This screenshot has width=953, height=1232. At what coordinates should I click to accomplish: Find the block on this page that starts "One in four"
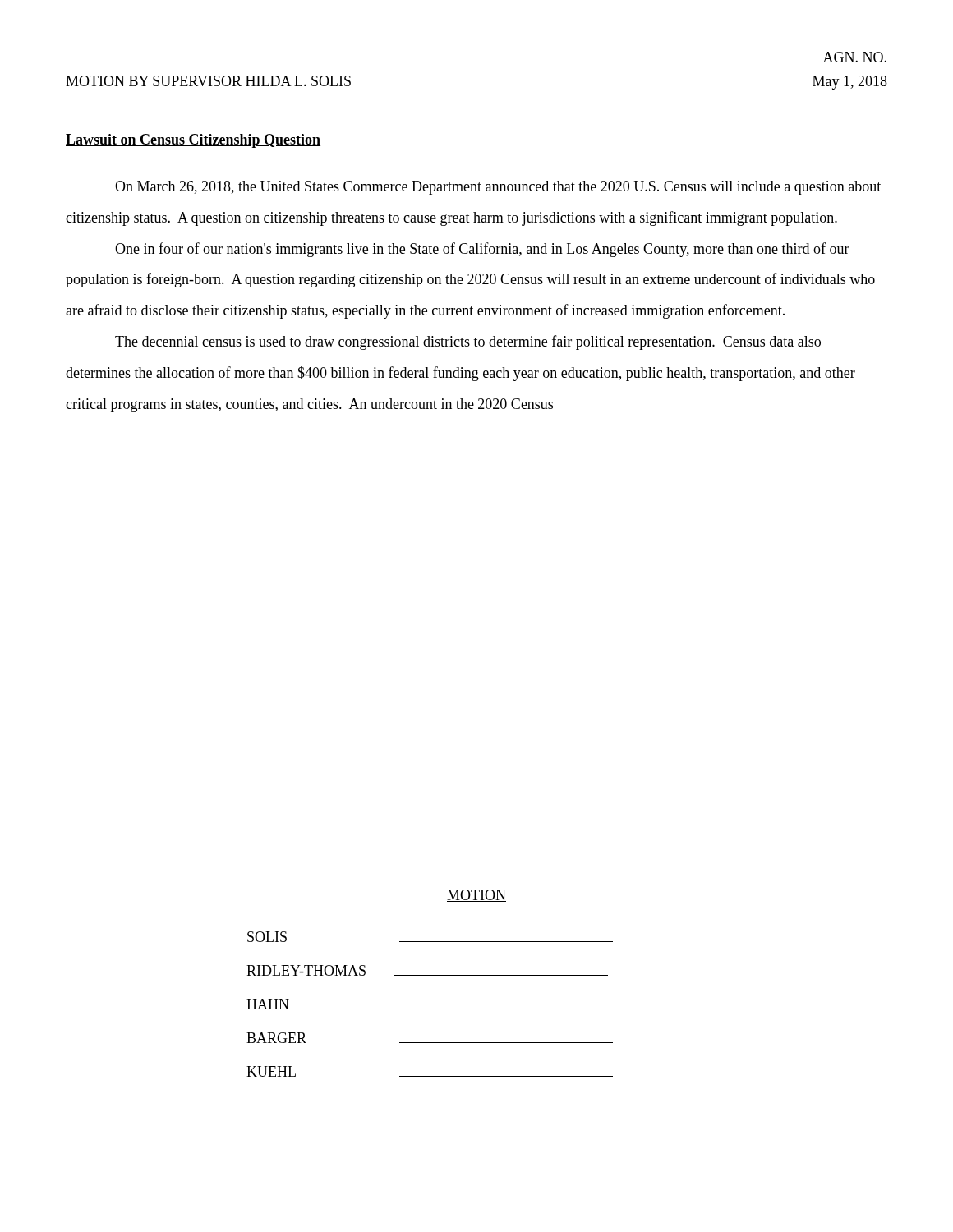pos(470,280)
